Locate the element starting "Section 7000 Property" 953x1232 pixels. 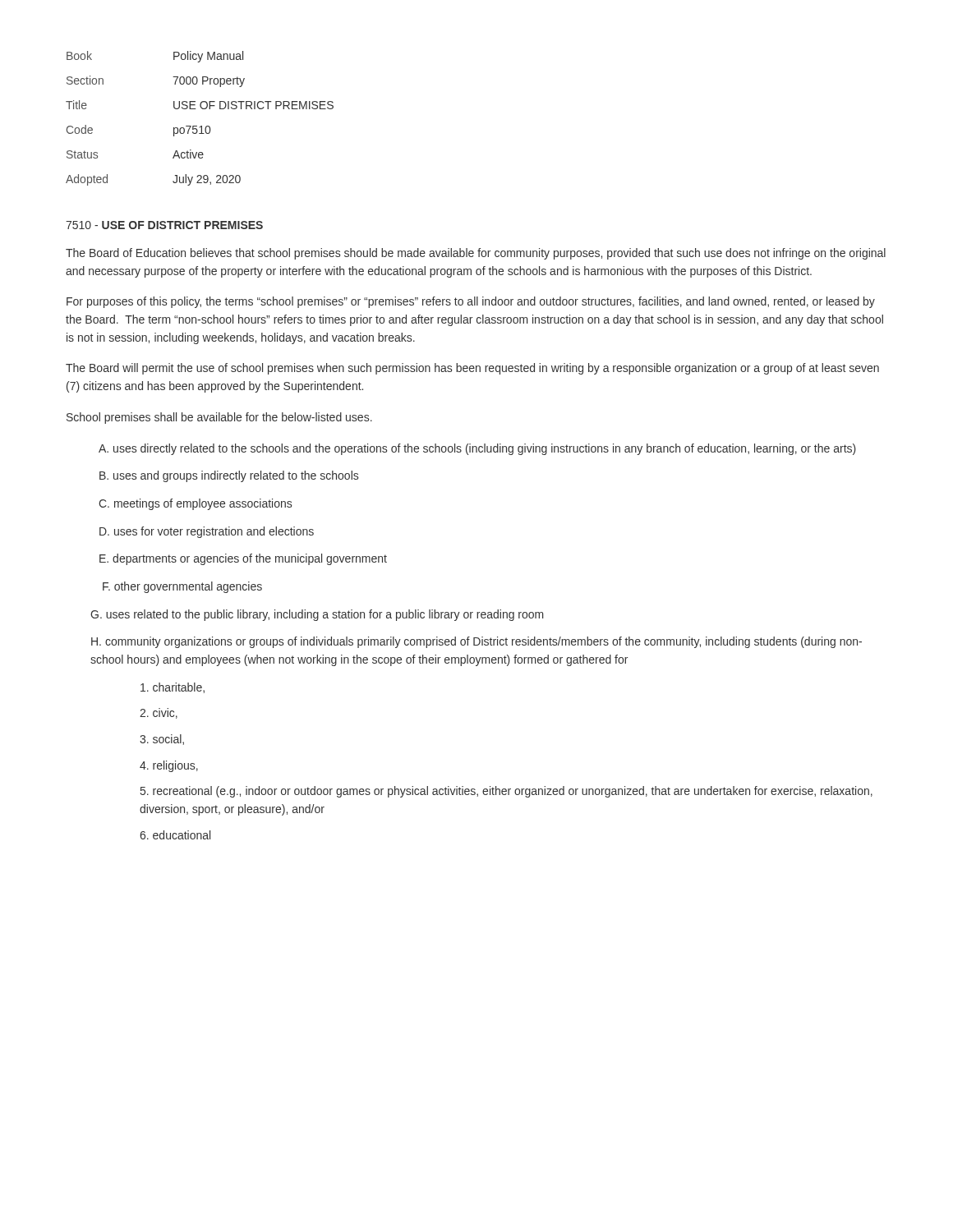pyautogui.click(x=81, y=81)
